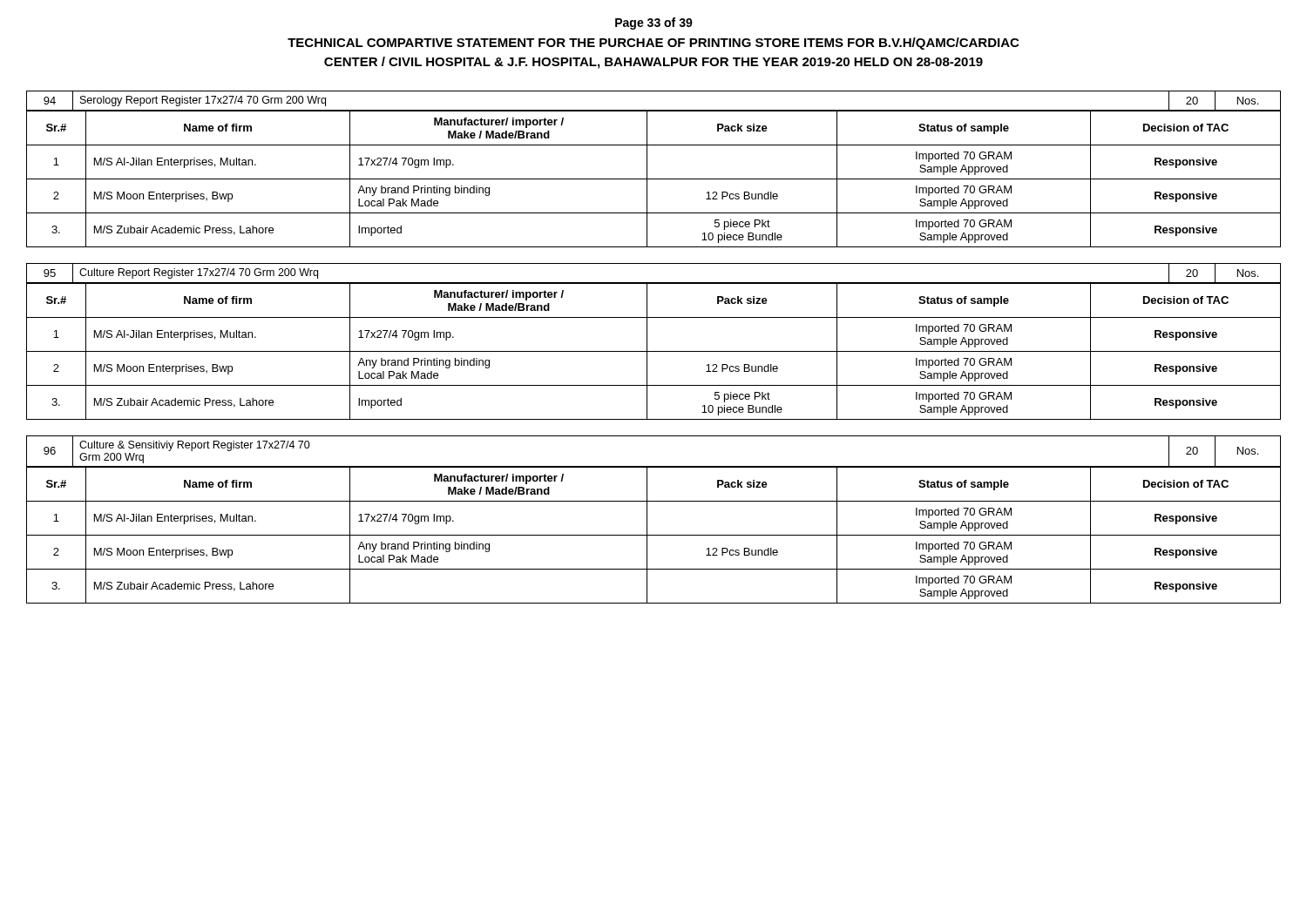Select the table that reads "Culture Report Register 17x27/4 70"
Screen dimensions: 924x1307
coord(654,341)
